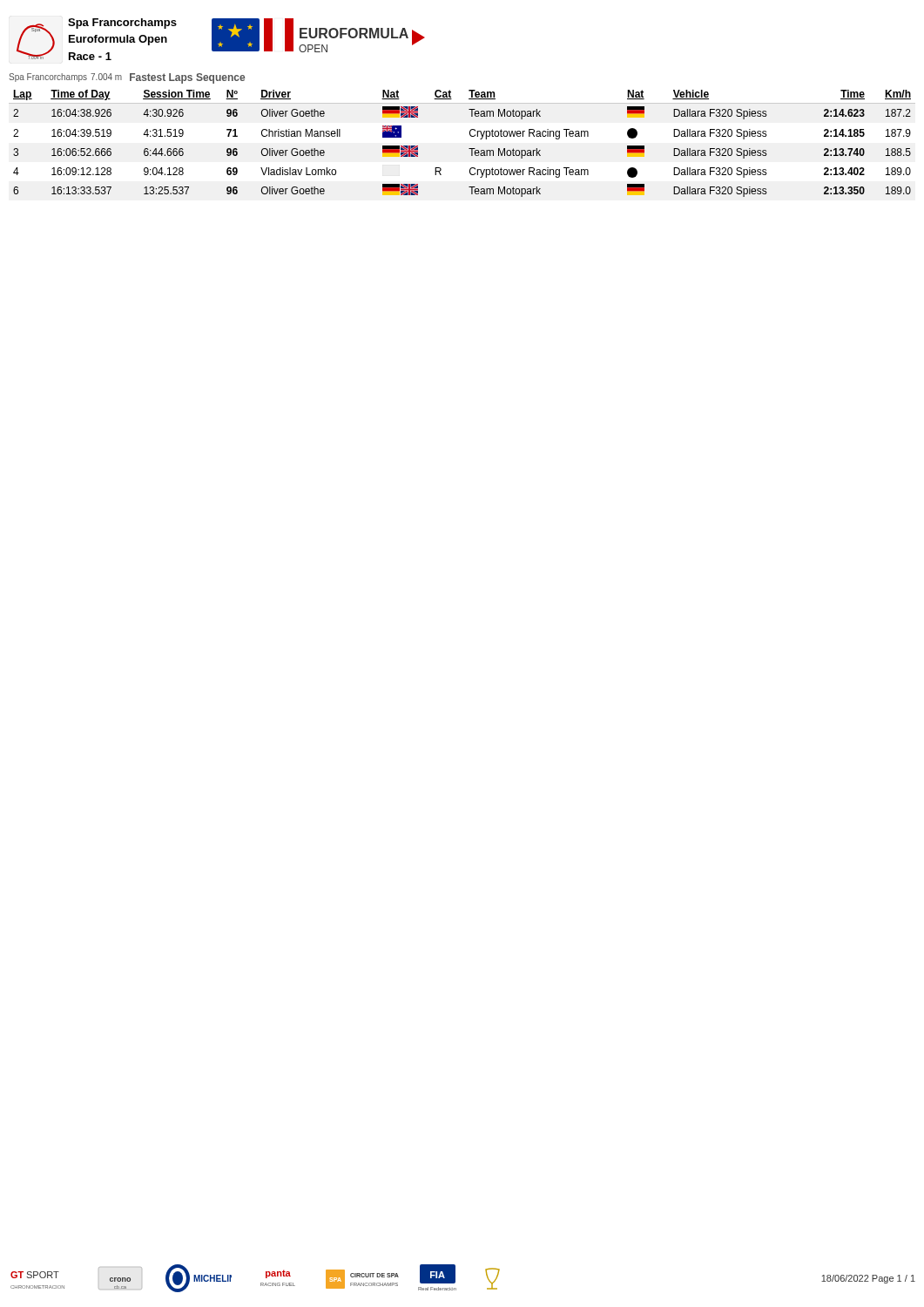Click a table
Screen dimensions: 1307x924
coord(462,134)
